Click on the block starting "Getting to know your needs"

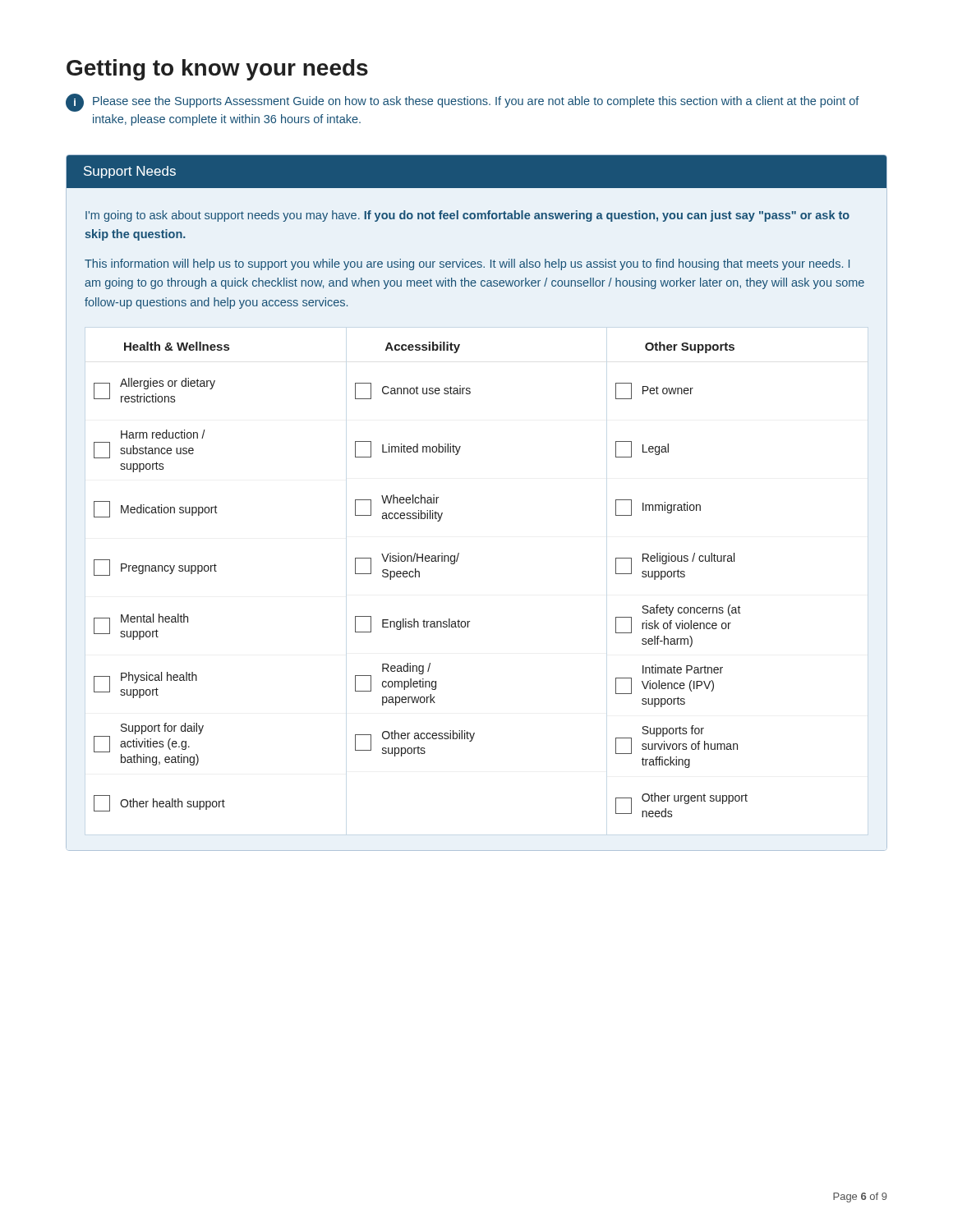(x=217, y=68)
